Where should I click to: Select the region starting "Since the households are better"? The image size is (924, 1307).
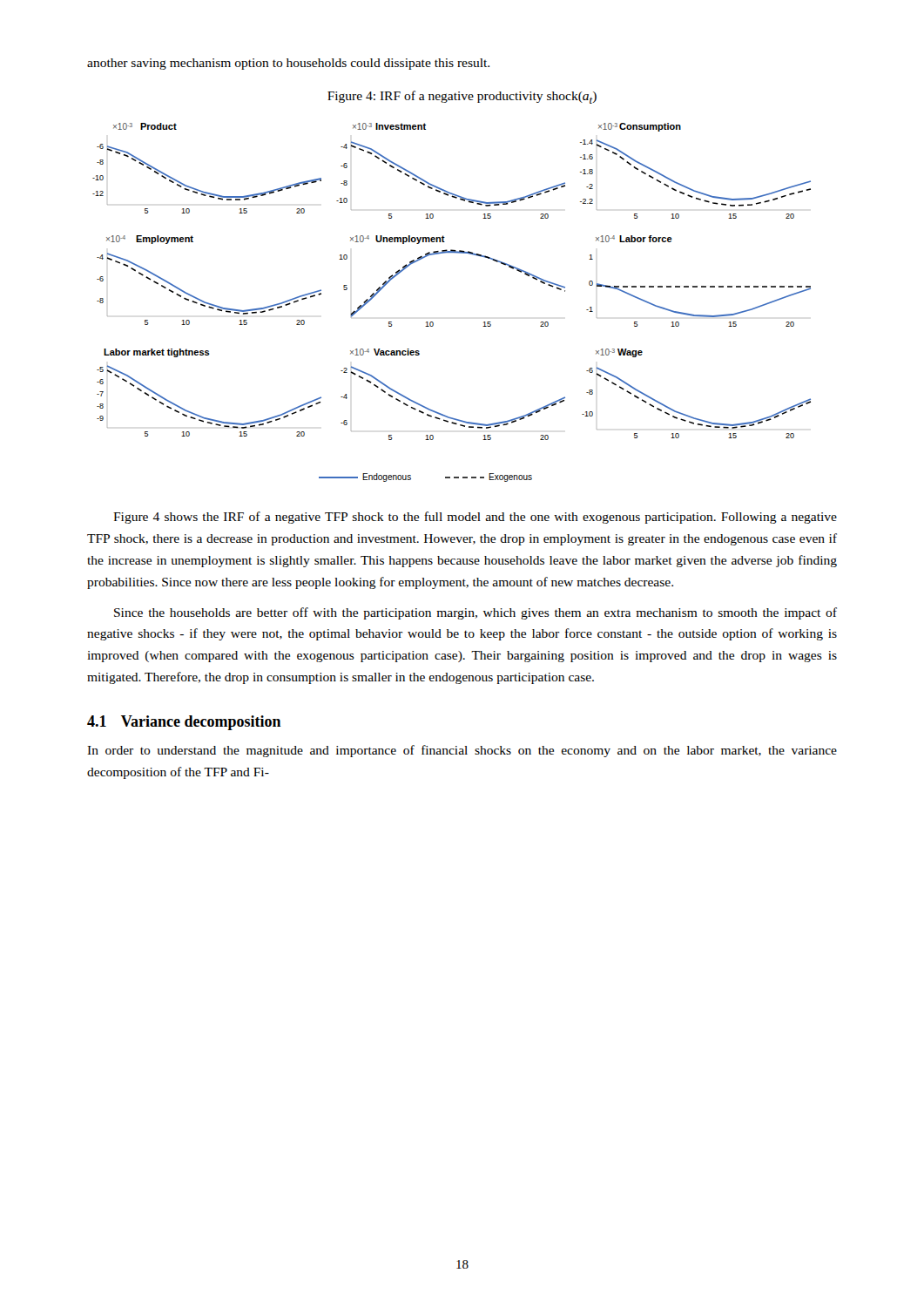[x=462, y=644]
